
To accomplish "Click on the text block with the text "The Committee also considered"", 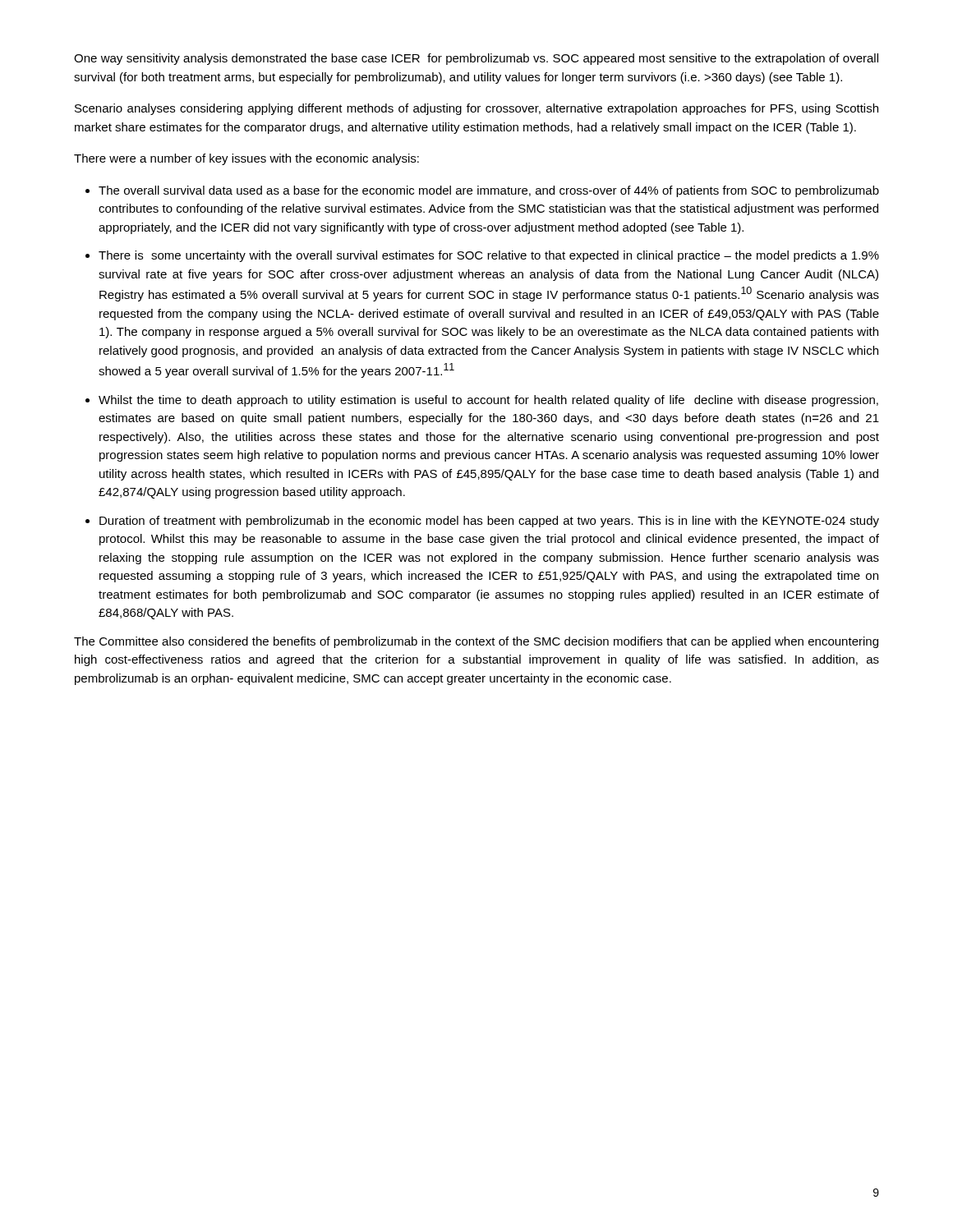I will click(476, 660).
